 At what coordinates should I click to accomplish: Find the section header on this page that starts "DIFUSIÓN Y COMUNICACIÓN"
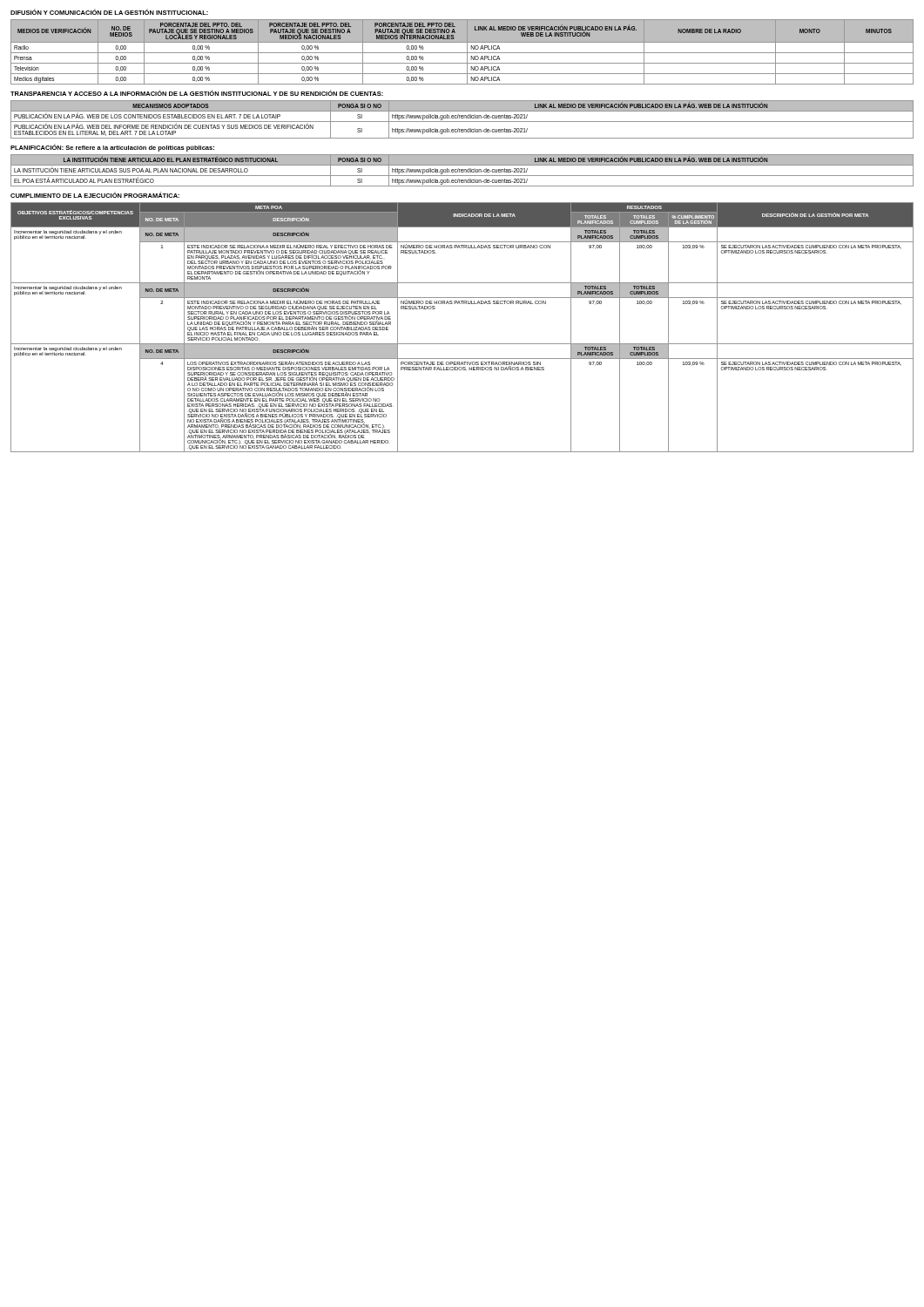tap(109, 13)
